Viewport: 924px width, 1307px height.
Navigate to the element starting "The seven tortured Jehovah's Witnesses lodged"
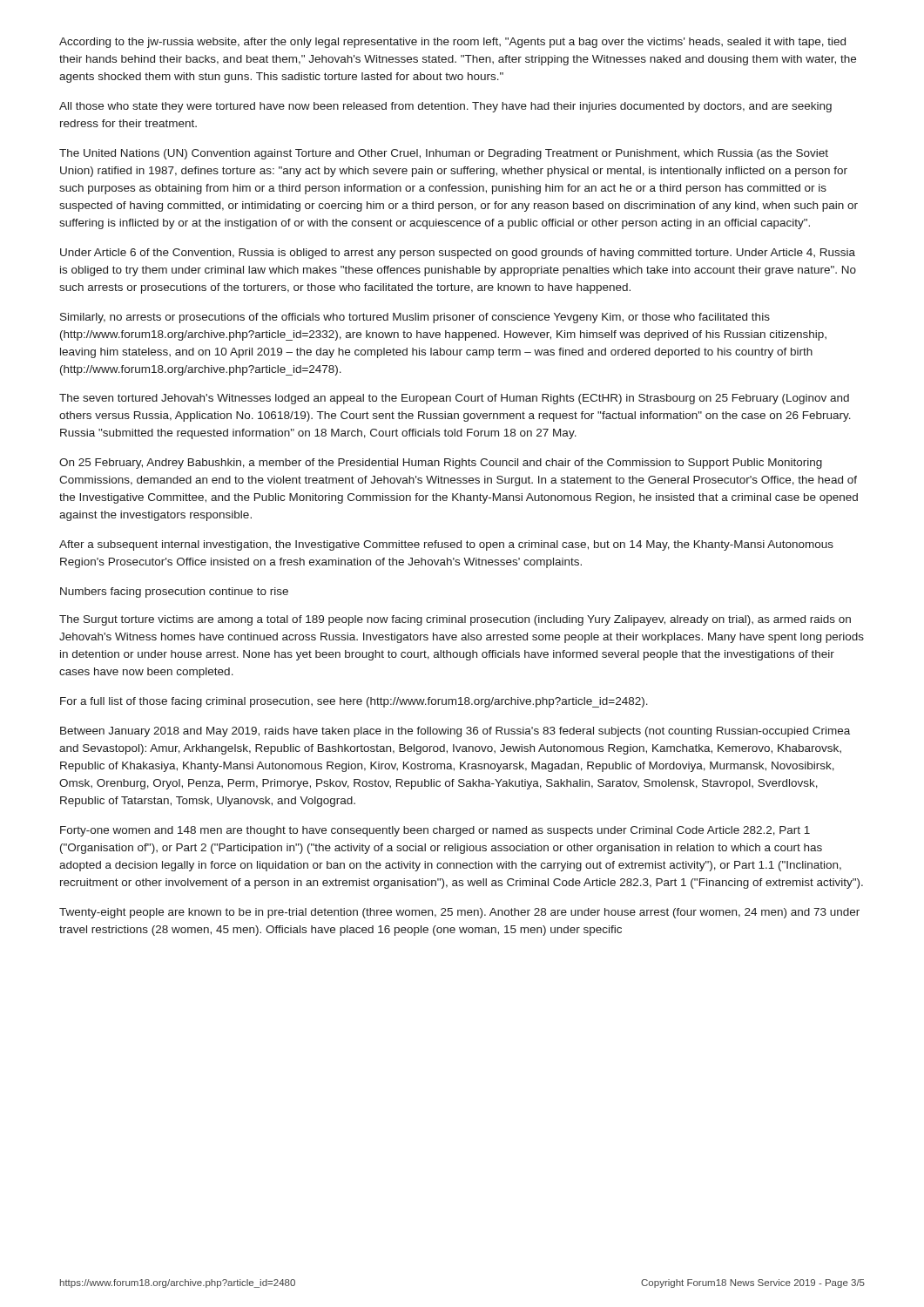click(455, 416)
